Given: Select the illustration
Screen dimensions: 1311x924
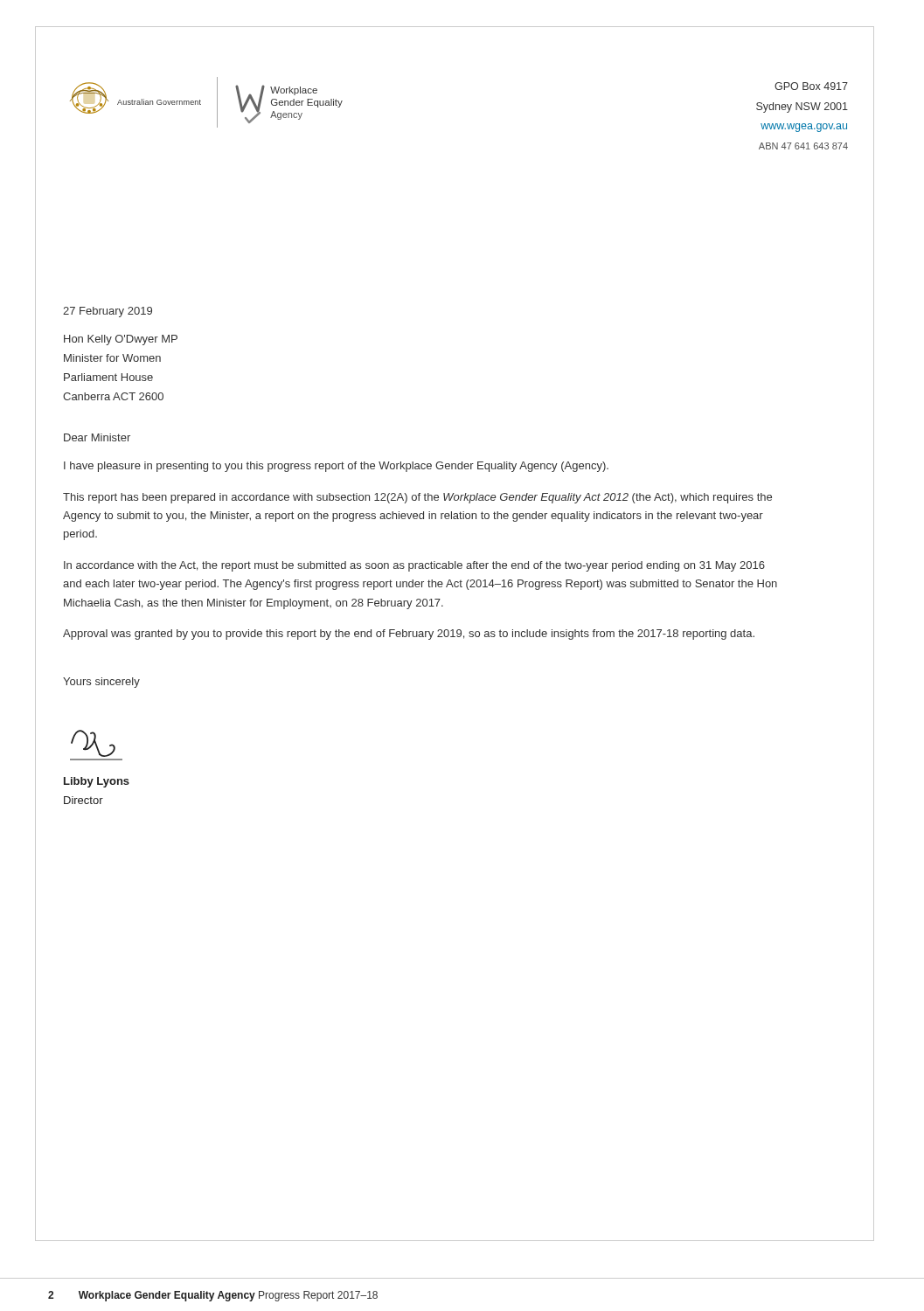Looking at the screenshot, I should (465, 736).
